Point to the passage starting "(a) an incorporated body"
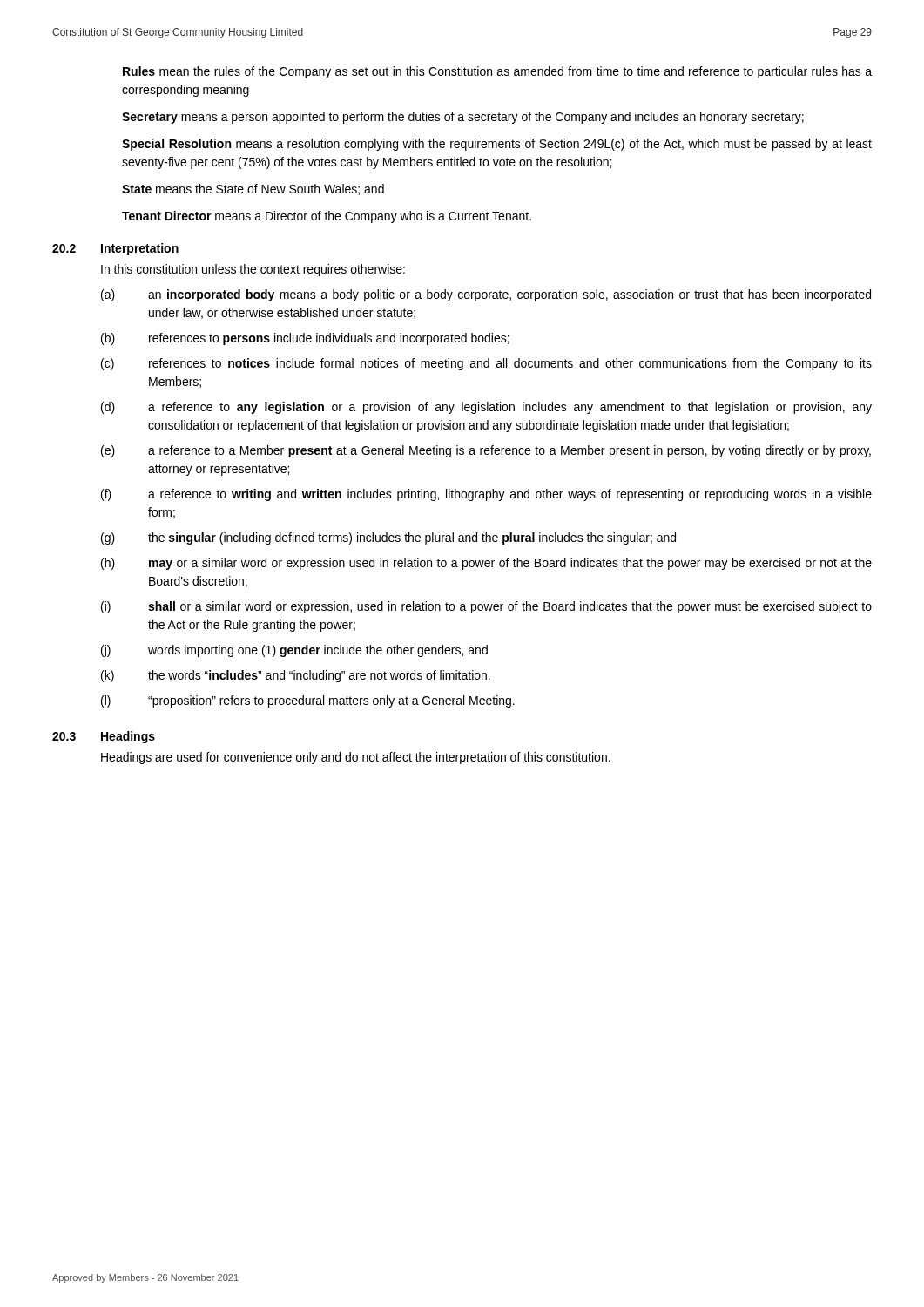 pos(486,304)
